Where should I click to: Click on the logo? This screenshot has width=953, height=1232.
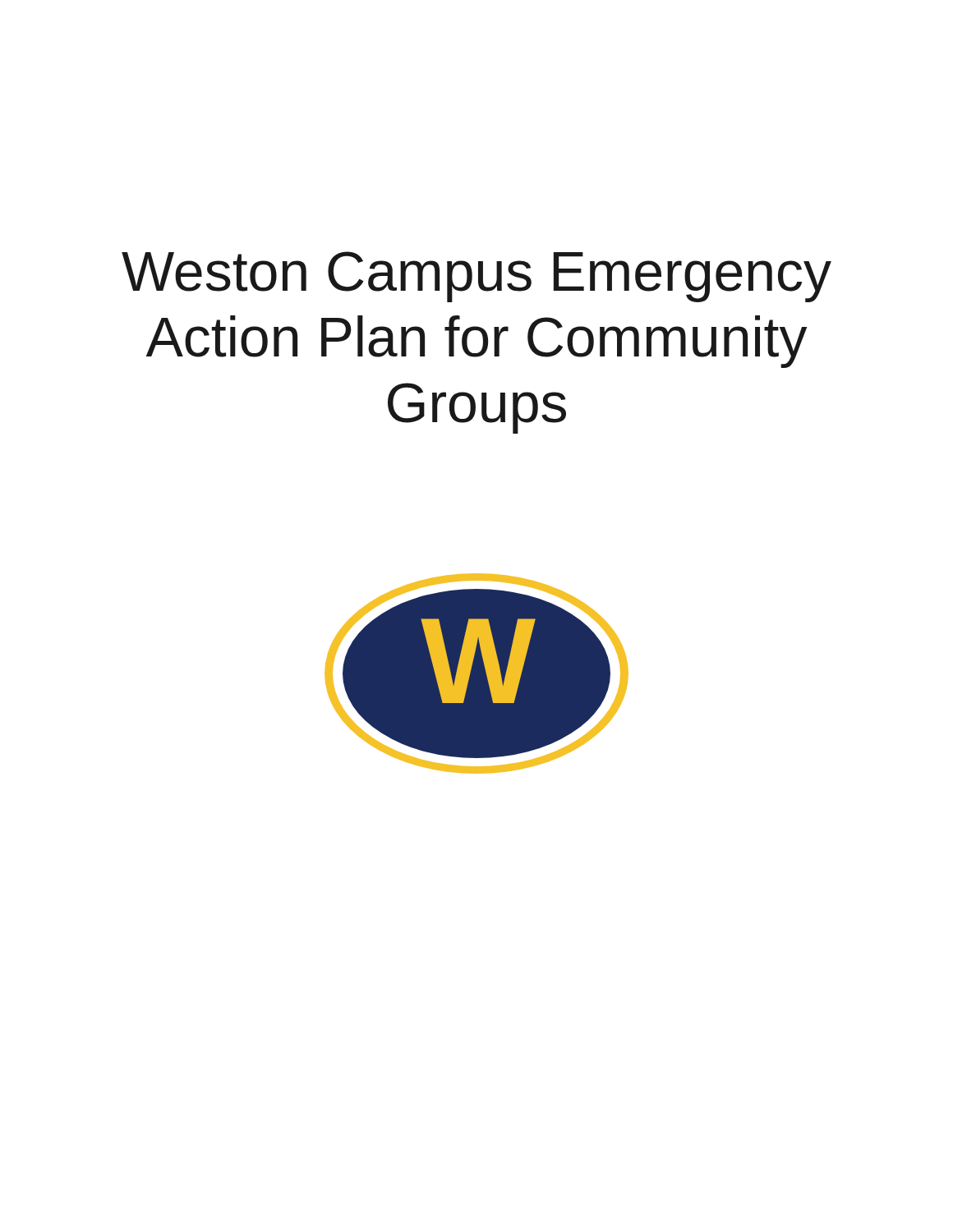click(476, 673)
